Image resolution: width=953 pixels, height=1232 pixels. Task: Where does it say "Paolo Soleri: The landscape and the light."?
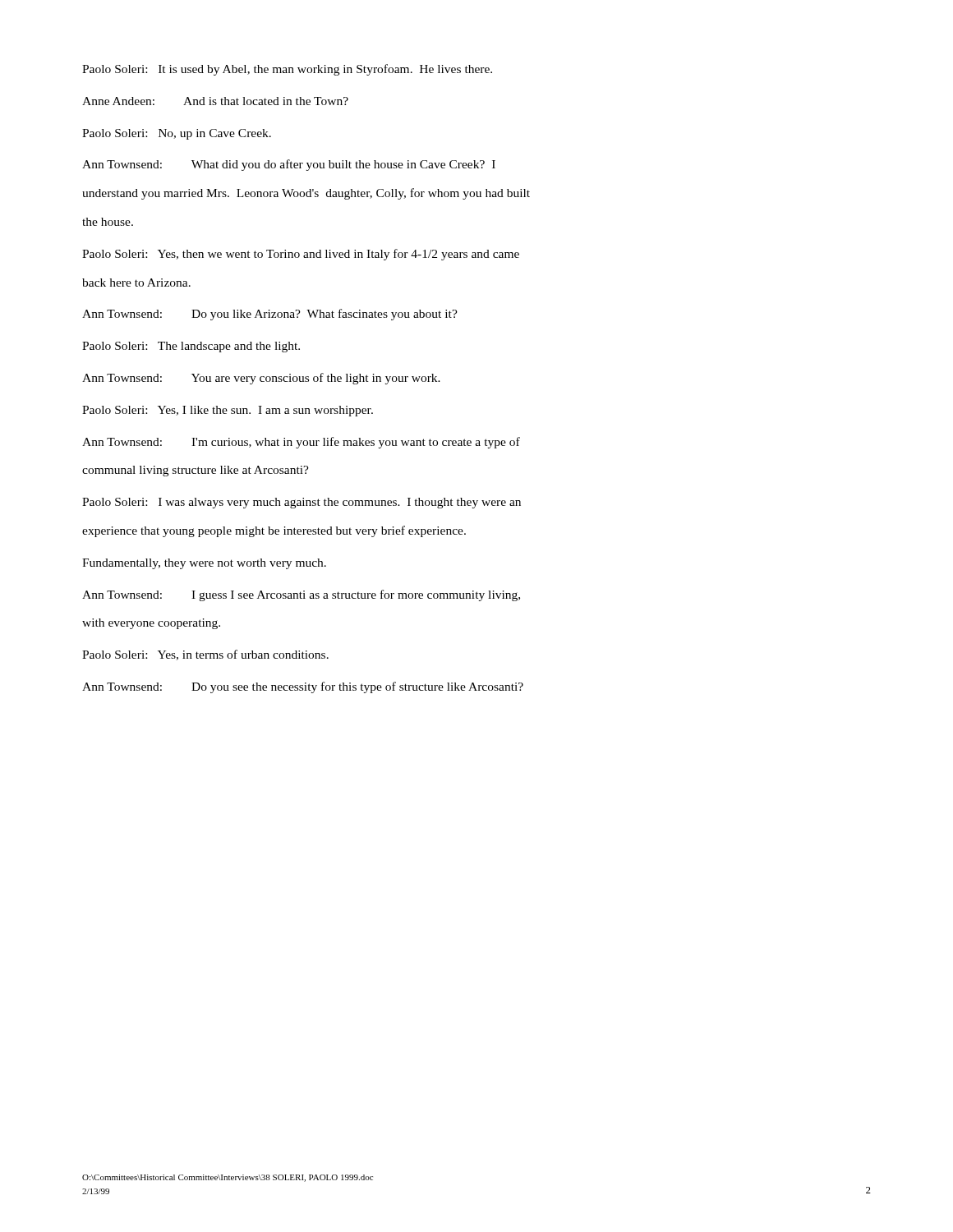[192, 346]
